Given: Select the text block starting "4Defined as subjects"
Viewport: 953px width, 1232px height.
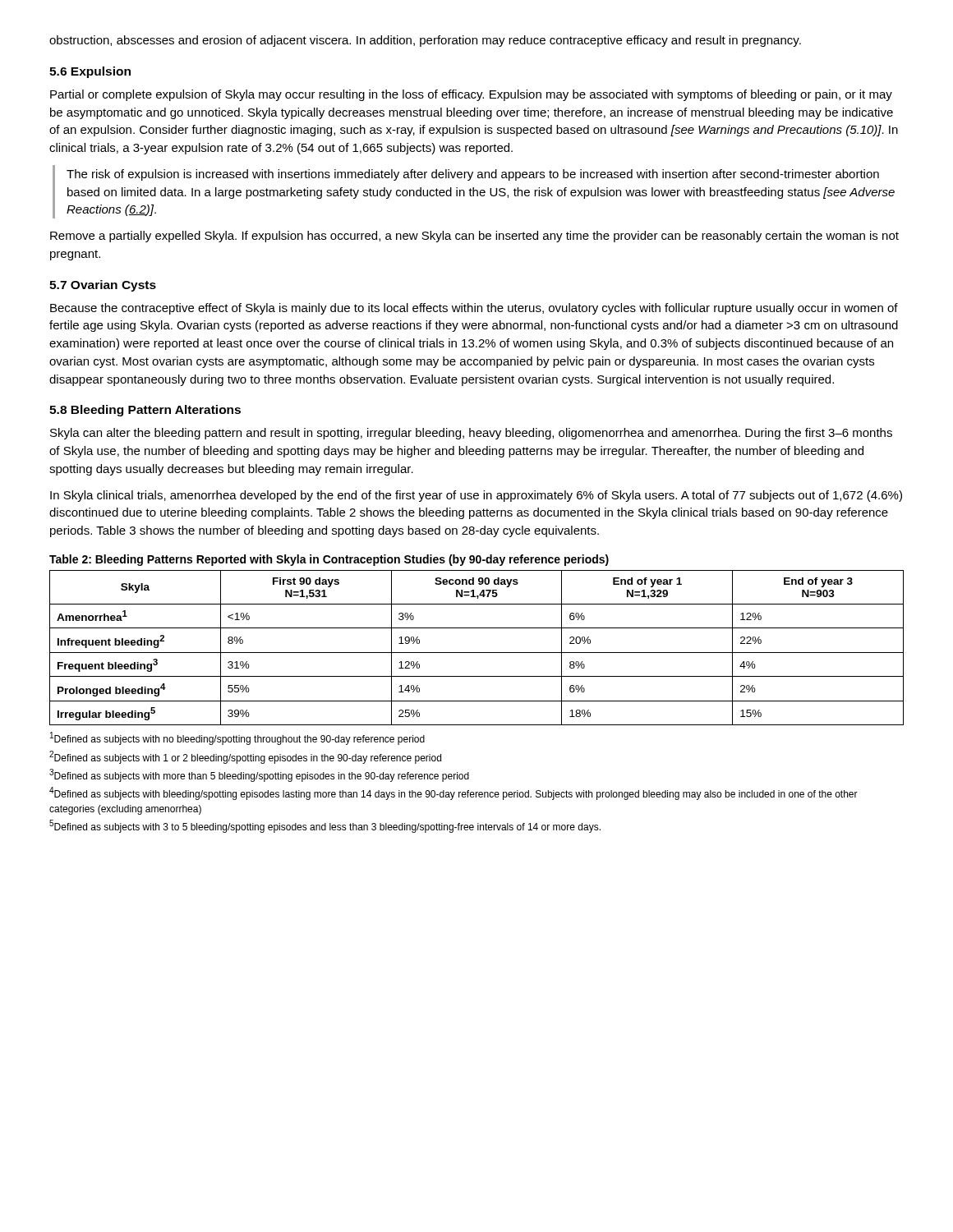Looking at the screenshot, I should (476, 801).
